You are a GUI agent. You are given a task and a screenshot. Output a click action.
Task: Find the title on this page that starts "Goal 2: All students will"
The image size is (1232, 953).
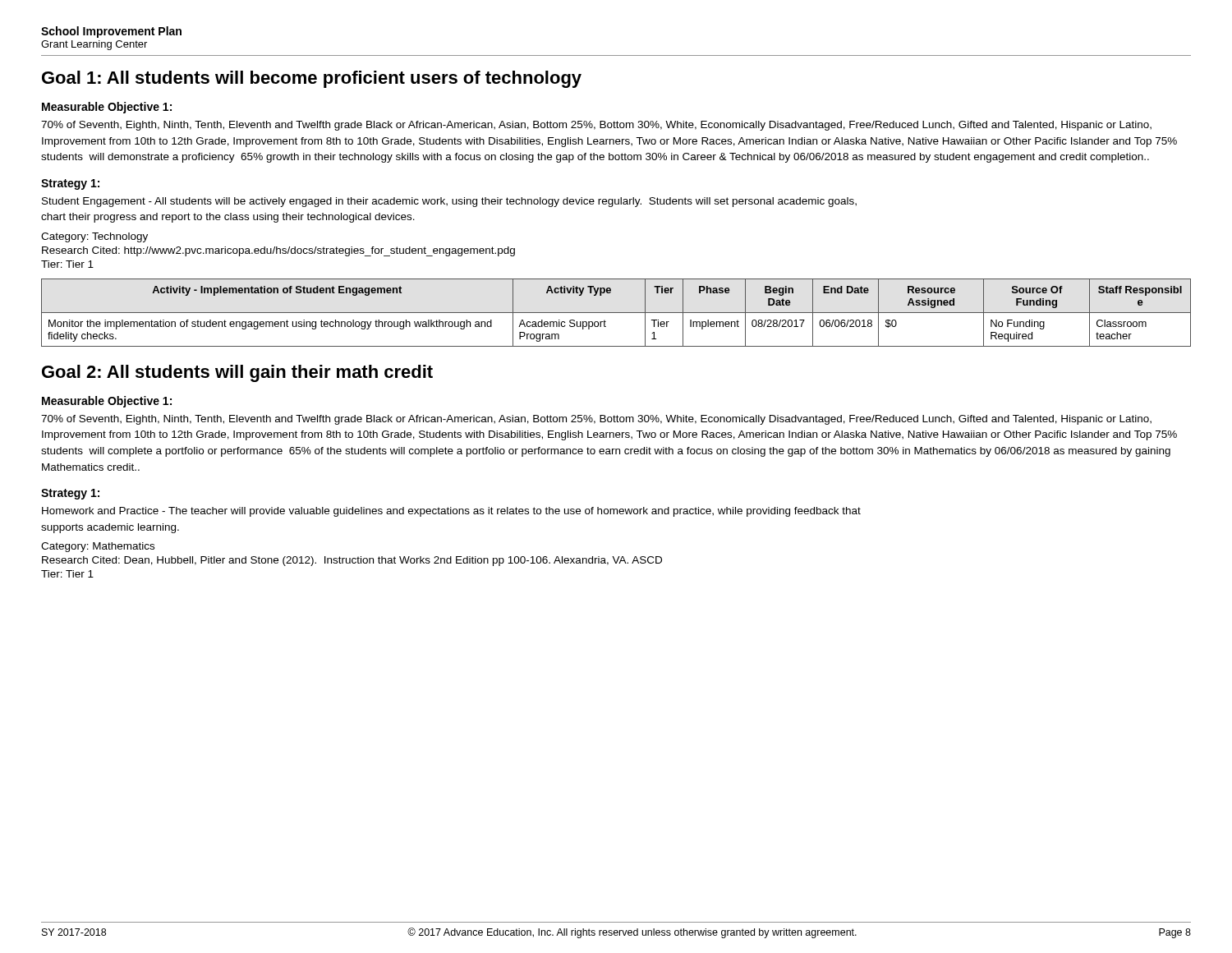tap(237, 372)
